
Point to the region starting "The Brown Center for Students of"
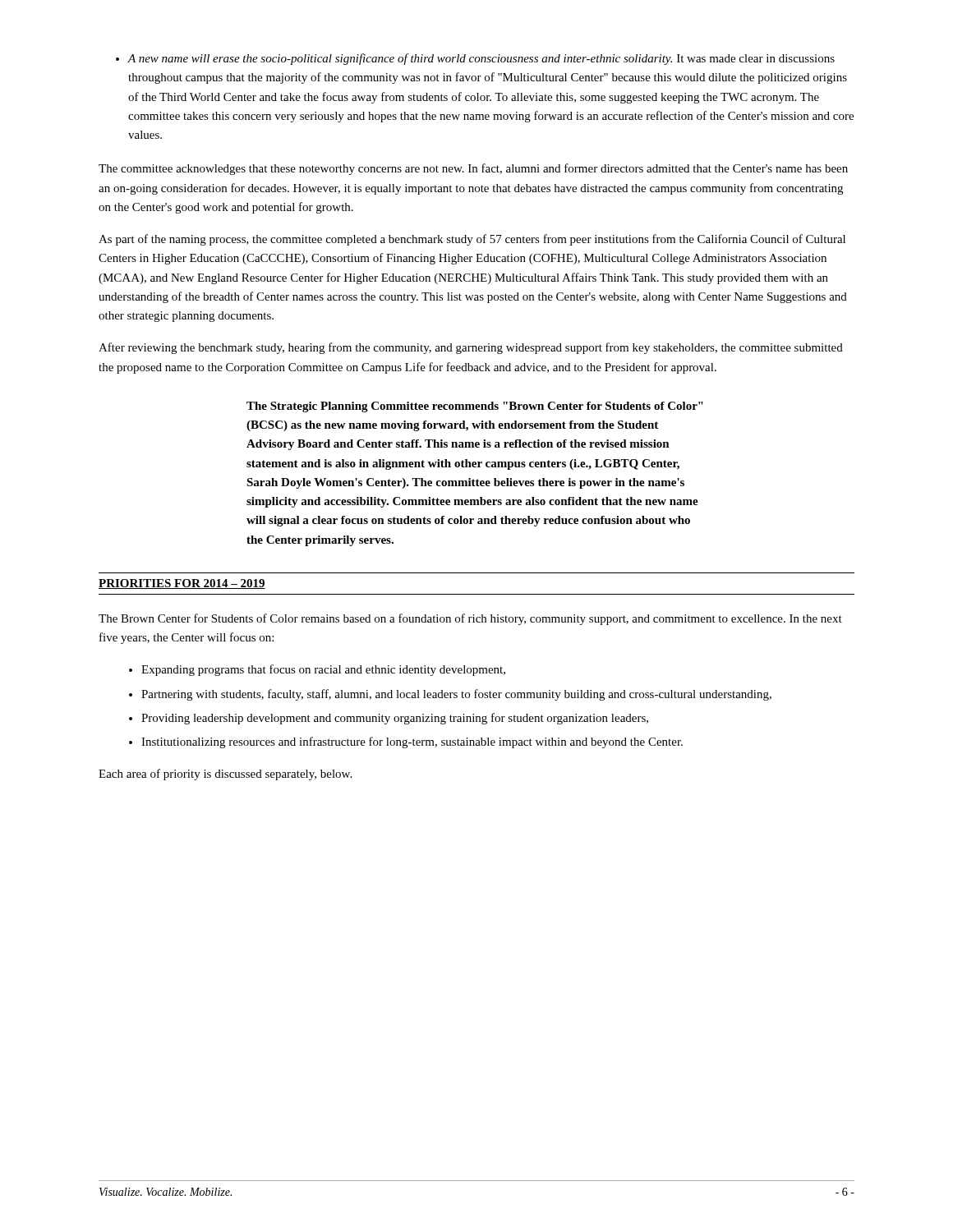click(x=476, y=628)
